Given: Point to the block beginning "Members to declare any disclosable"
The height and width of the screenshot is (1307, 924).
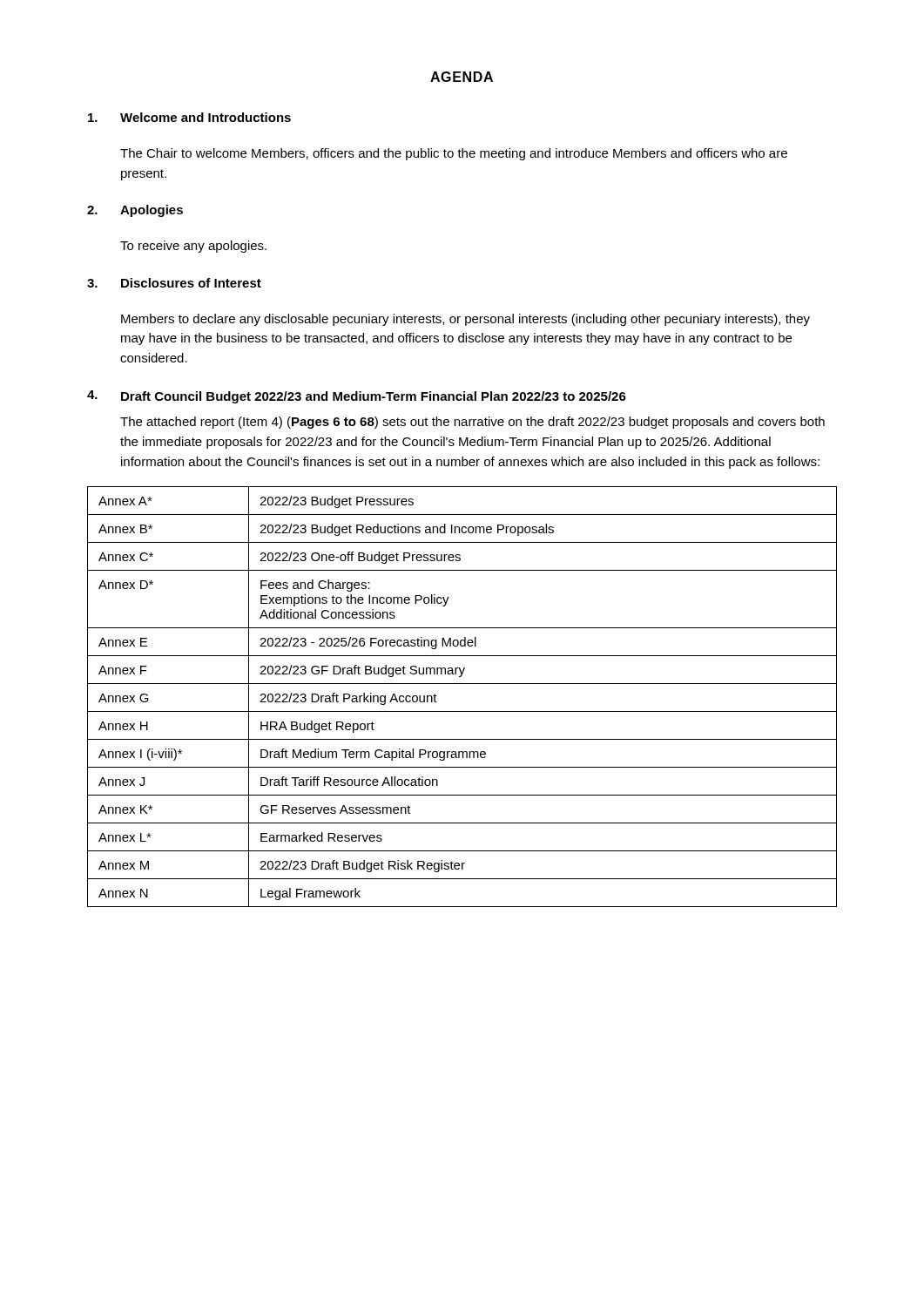Looking at the screenshot, I should click(x=465, y=338).
